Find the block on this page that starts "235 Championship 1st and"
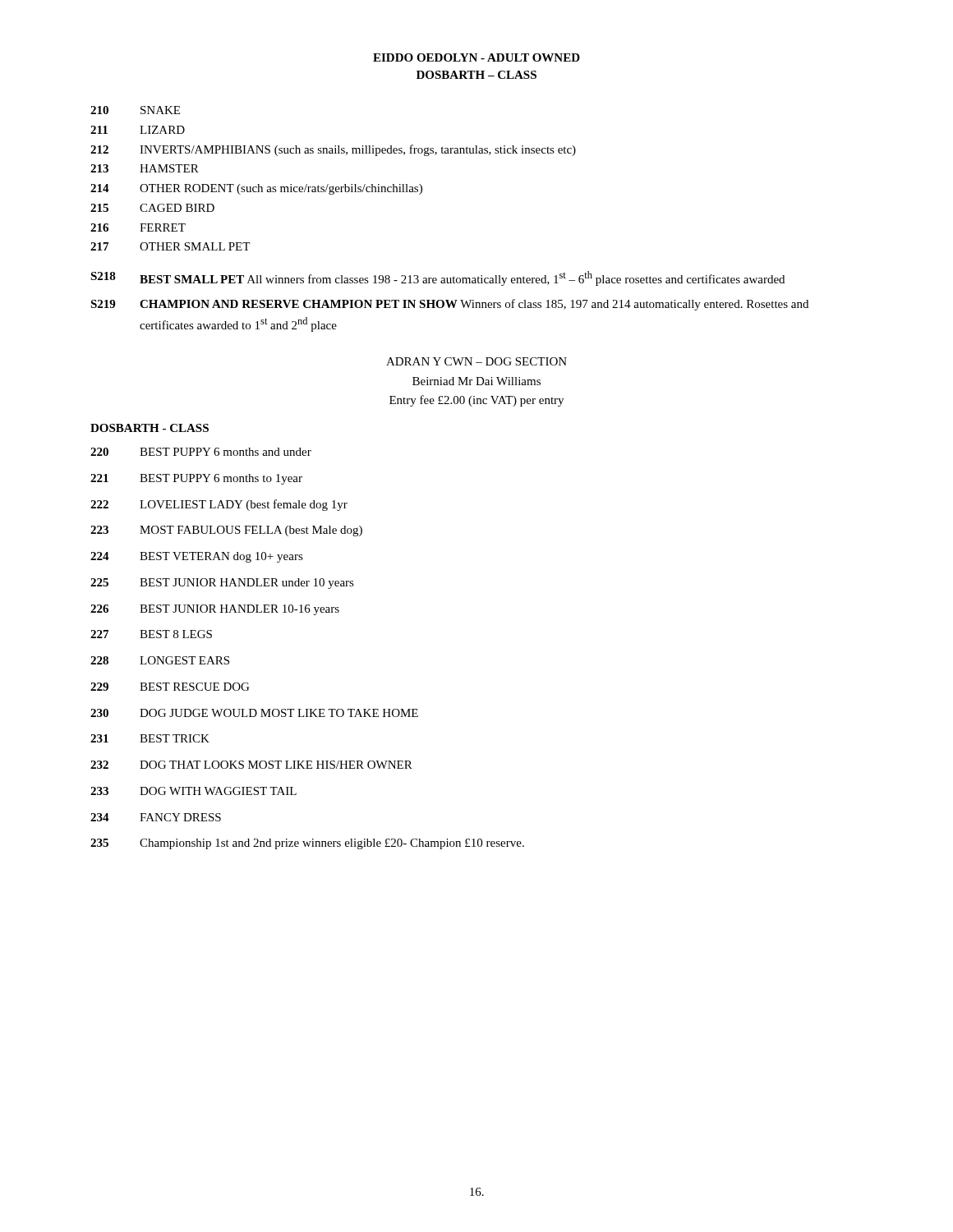 click(476, 844)
